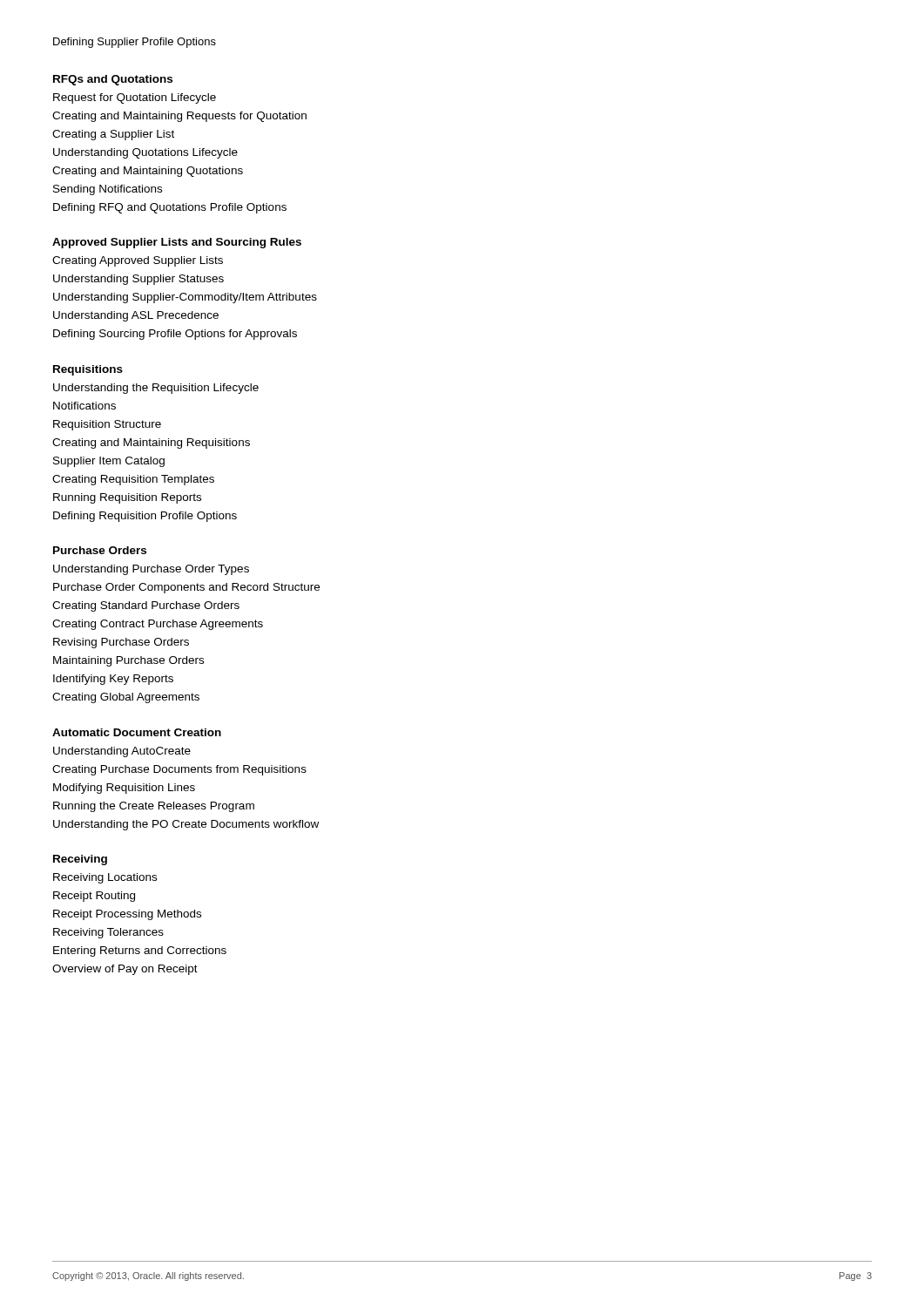Screen dimensions: 1307x924
Task: Navigate to the passage starting "Creating Global Agreements"
Action: pyautogui.click(x=126, y=697)
